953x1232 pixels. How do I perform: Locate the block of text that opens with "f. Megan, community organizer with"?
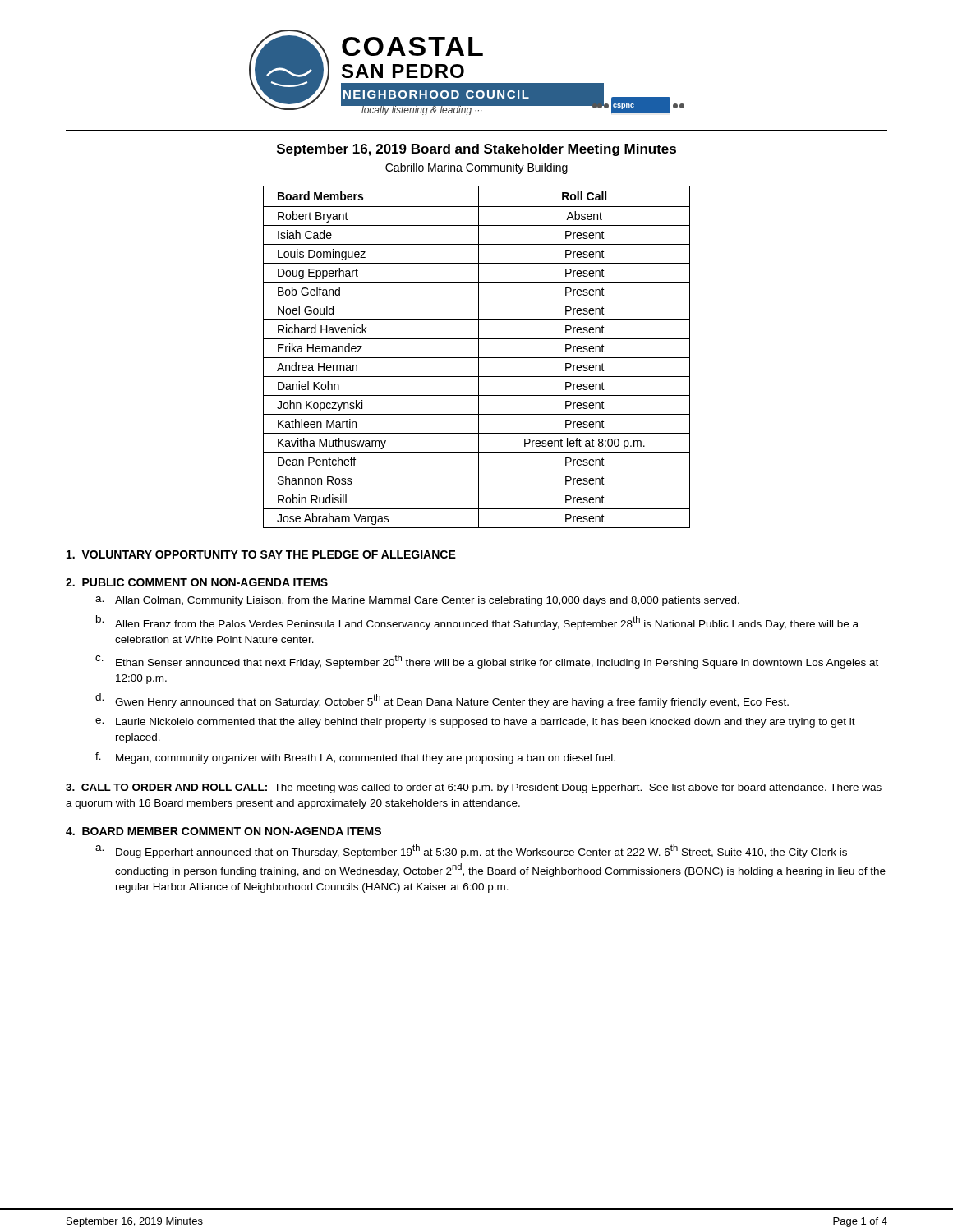[356, 758]
